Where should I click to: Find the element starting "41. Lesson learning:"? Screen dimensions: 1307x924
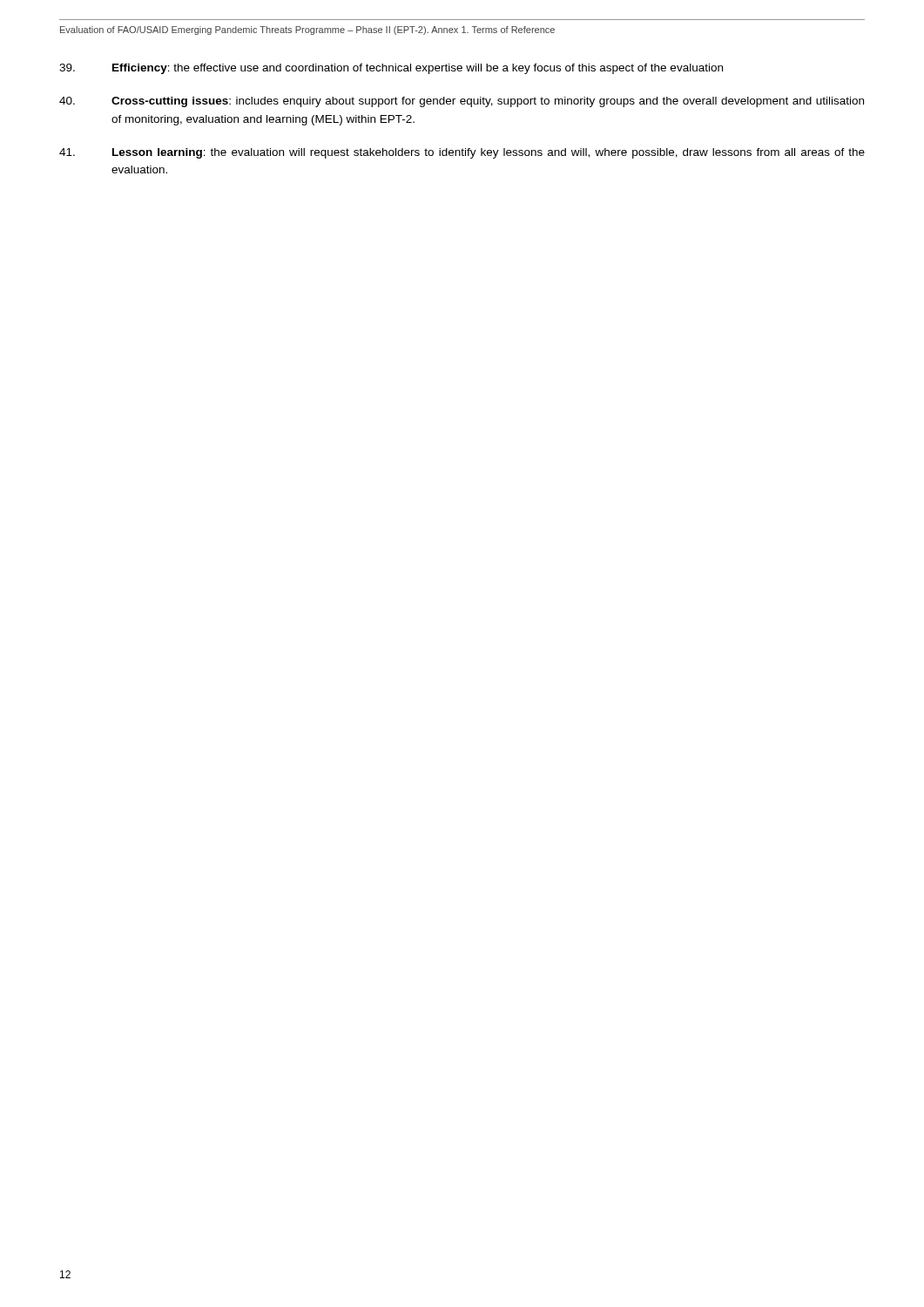tap(462, 161)
